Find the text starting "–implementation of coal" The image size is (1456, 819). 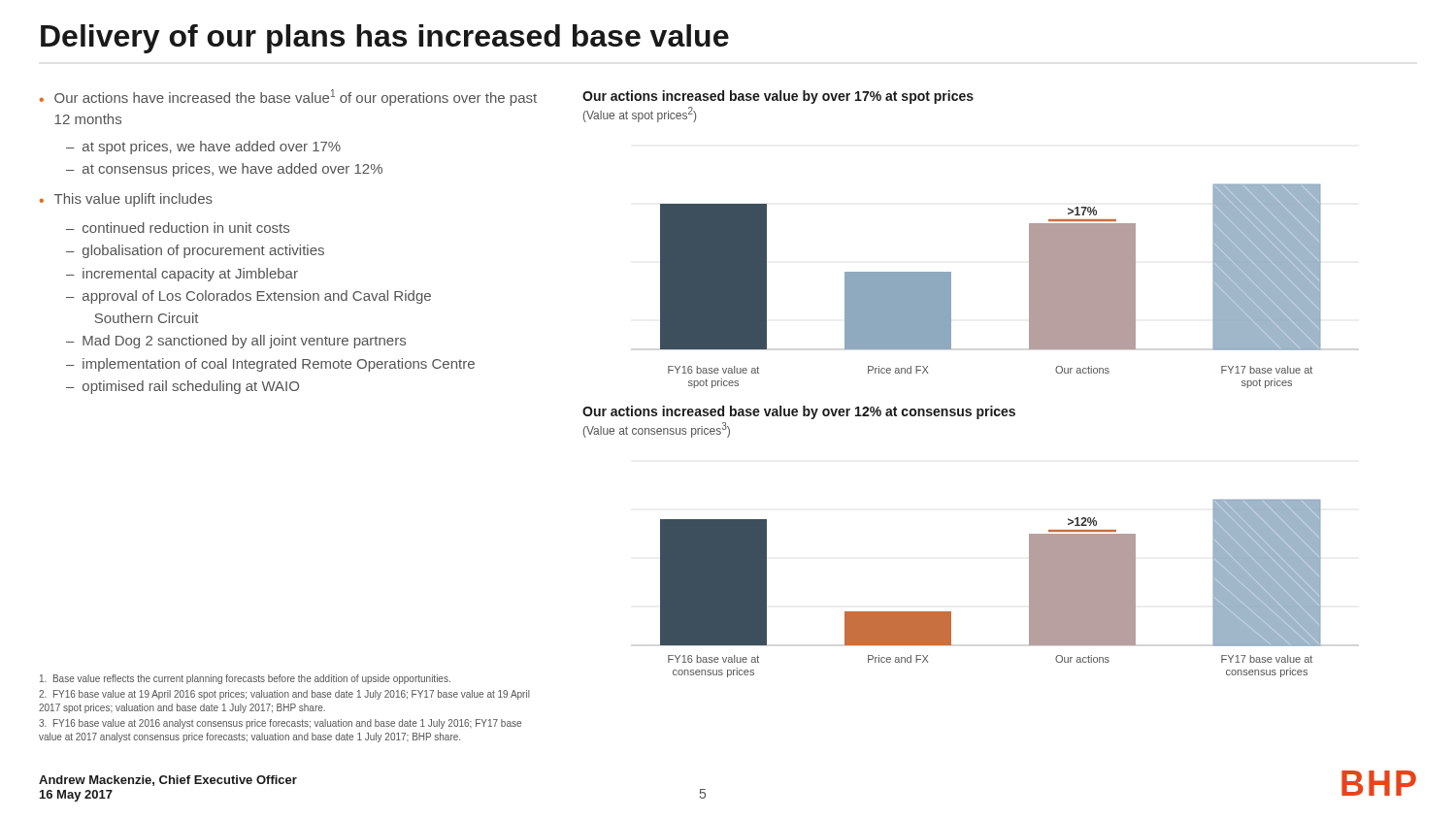[x=271, y=364]
